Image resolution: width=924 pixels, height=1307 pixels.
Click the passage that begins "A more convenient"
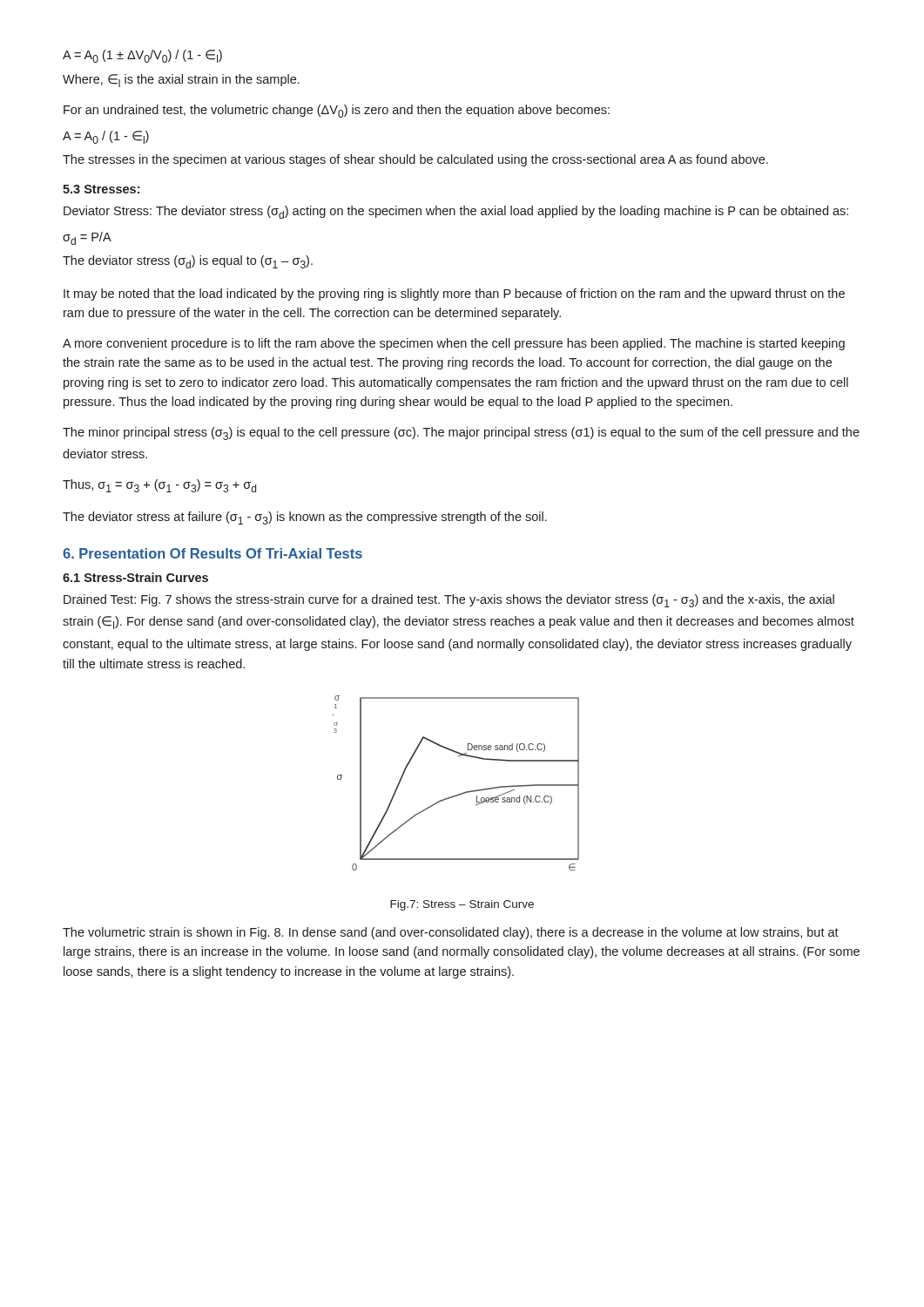(x=456, y=372)
